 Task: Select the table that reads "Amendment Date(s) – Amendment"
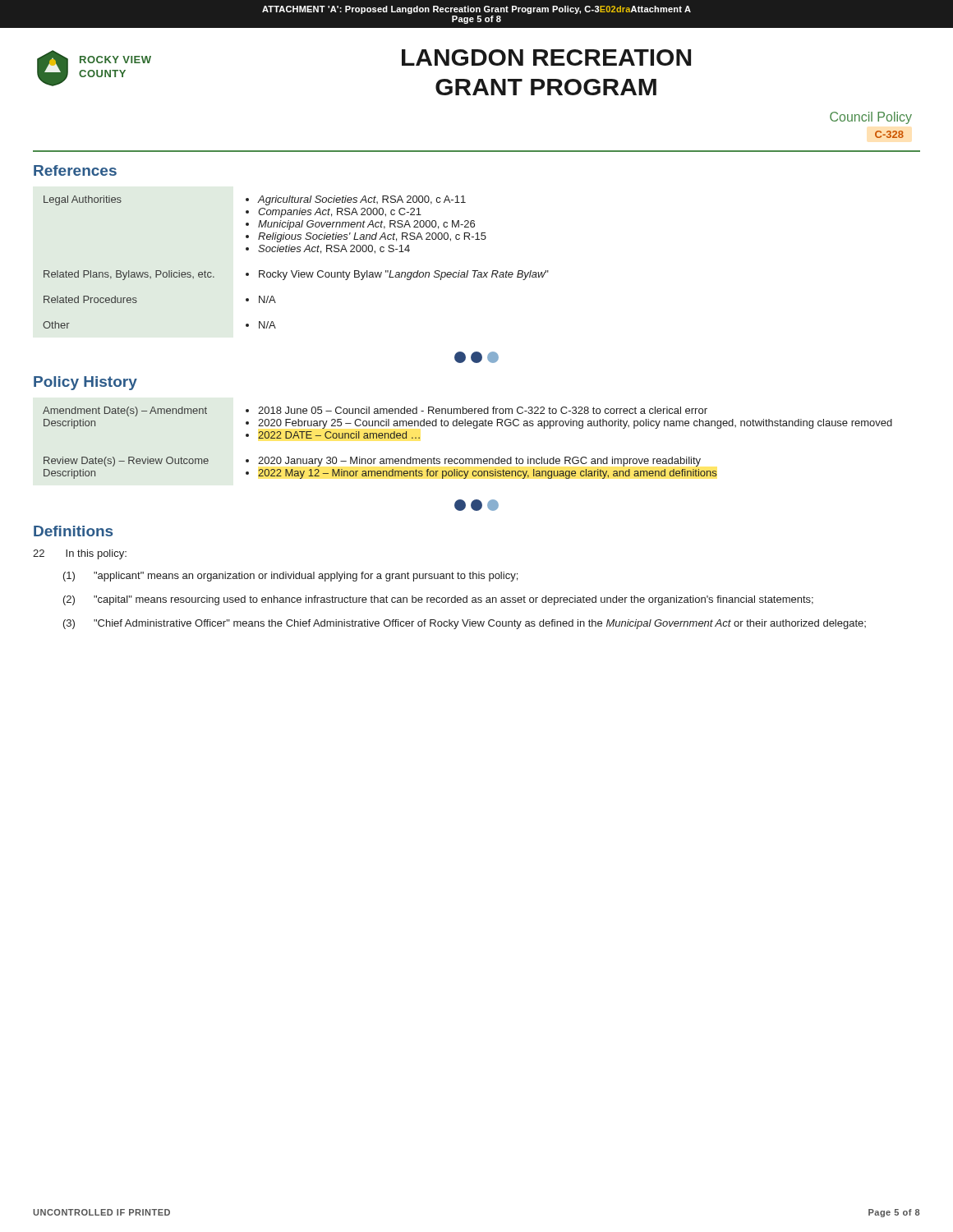[476, 441]
